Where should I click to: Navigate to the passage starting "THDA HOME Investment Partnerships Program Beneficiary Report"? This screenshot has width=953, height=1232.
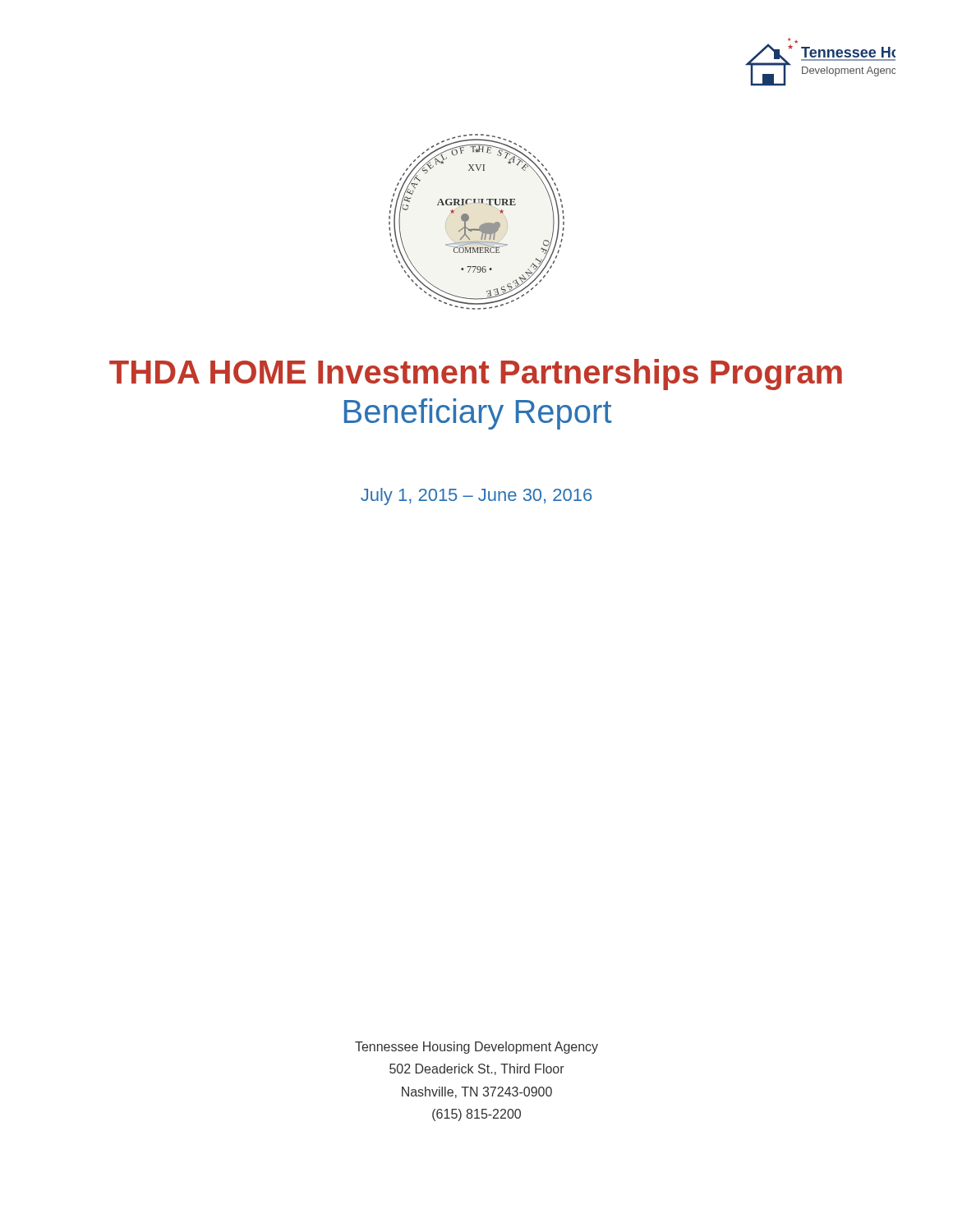tap(476, 393)
